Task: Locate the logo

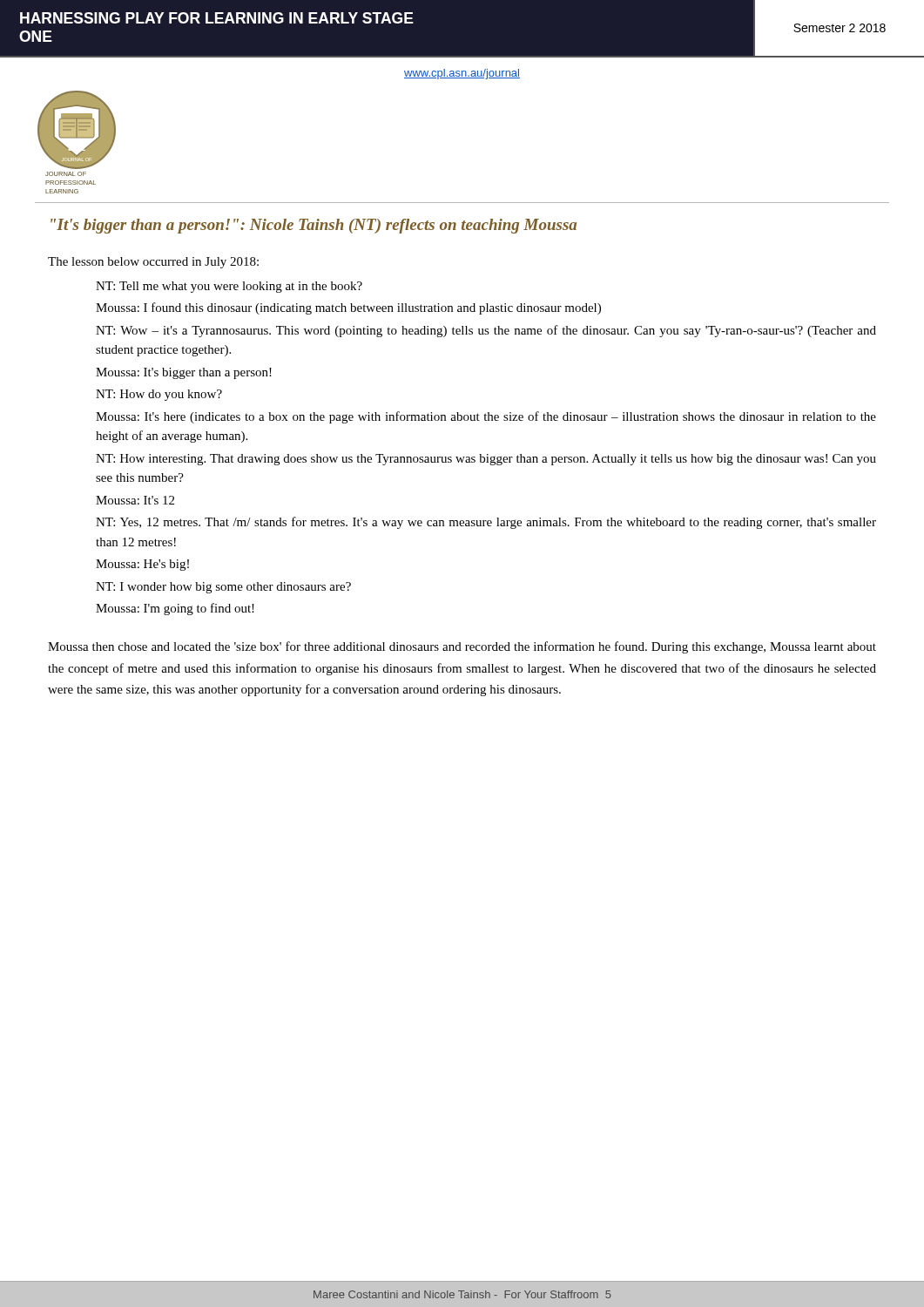Action: click(462, 142)
